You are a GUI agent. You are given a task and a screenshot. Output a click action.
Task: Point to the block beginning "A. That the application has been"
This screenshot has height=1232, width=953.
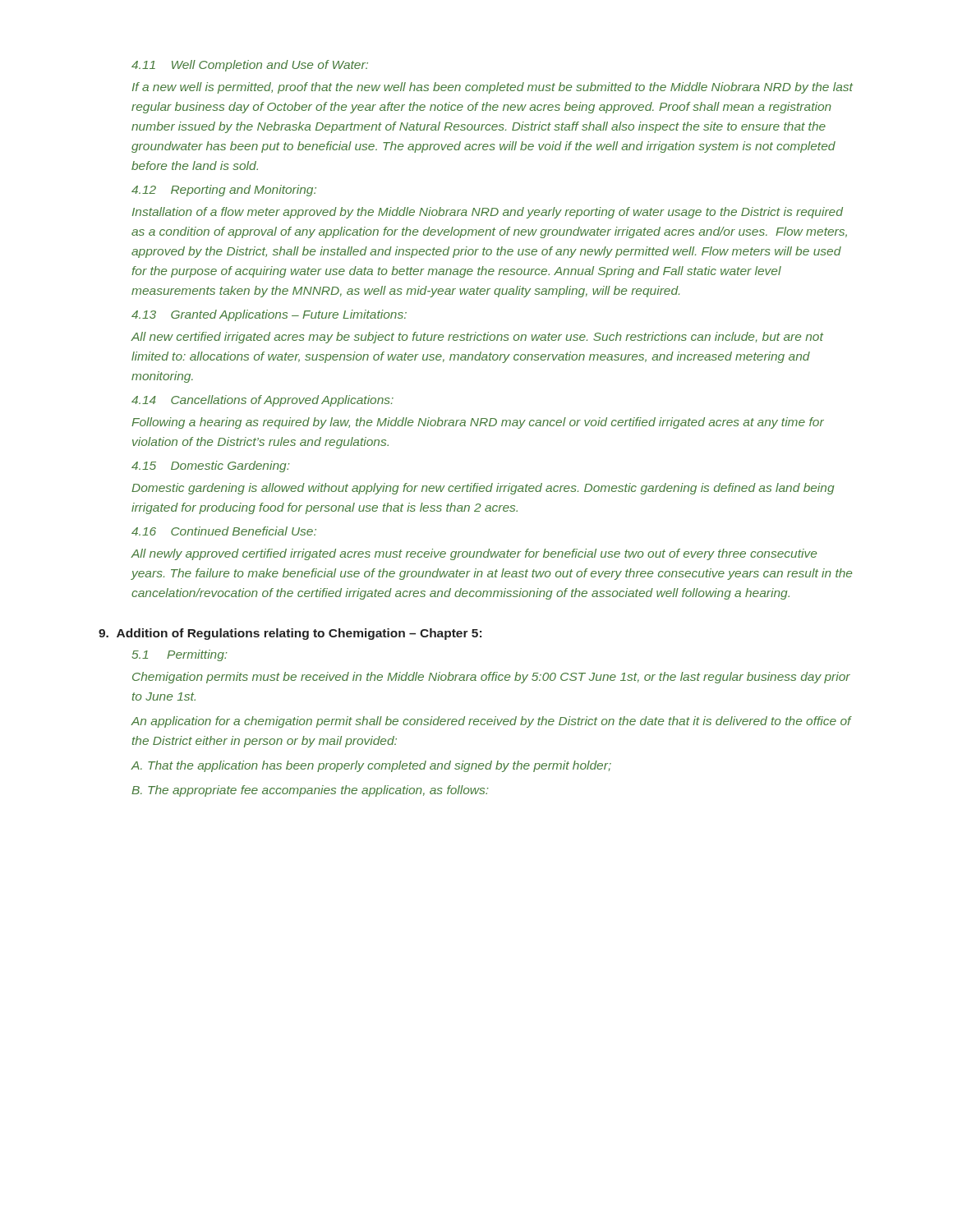click(x=371, y=765)
